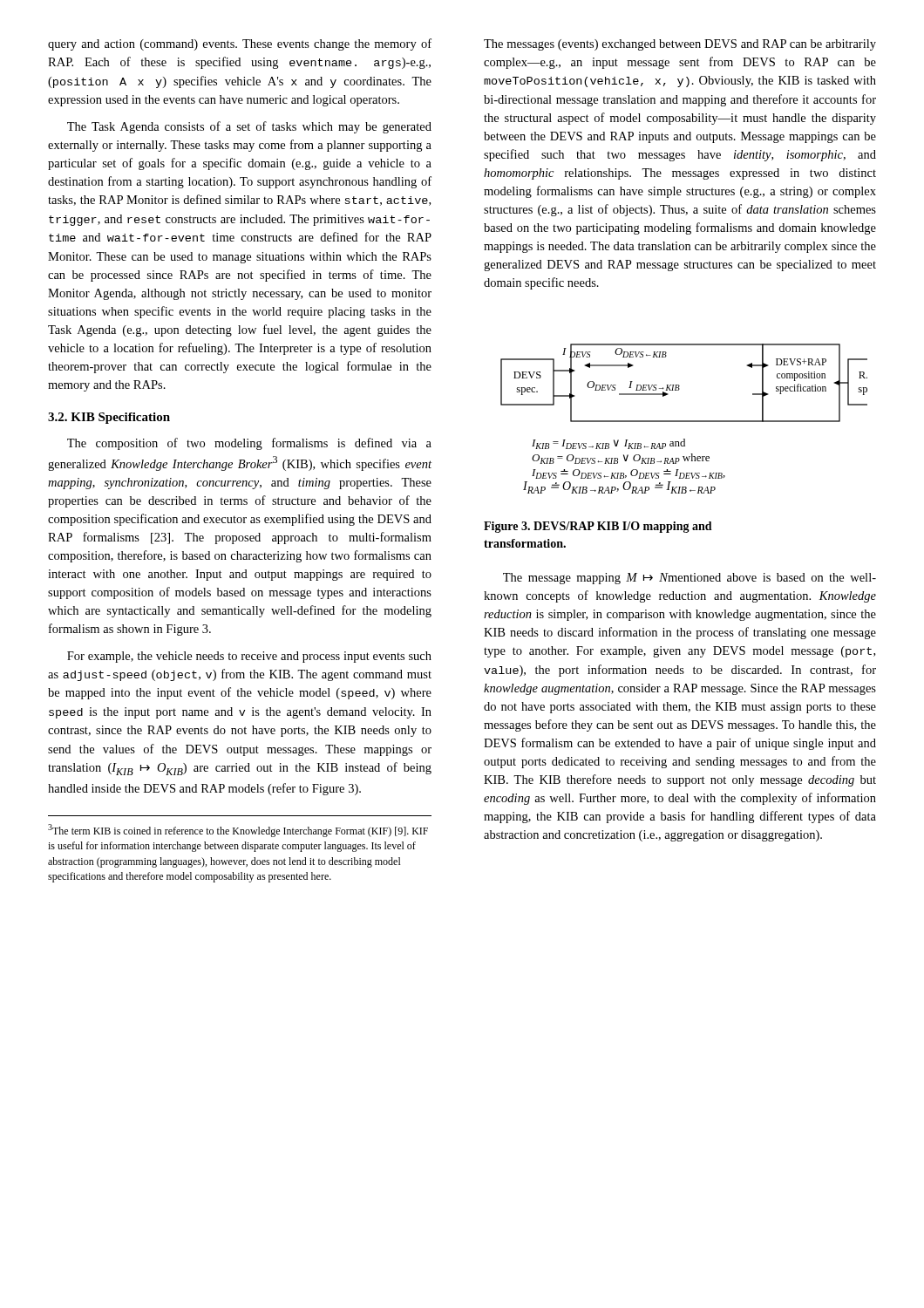Point to the block beginning "The message mapping M ↦ Nmentioned above"
This screenshot has height=1308, width=924.
click(x=680, y=707)
